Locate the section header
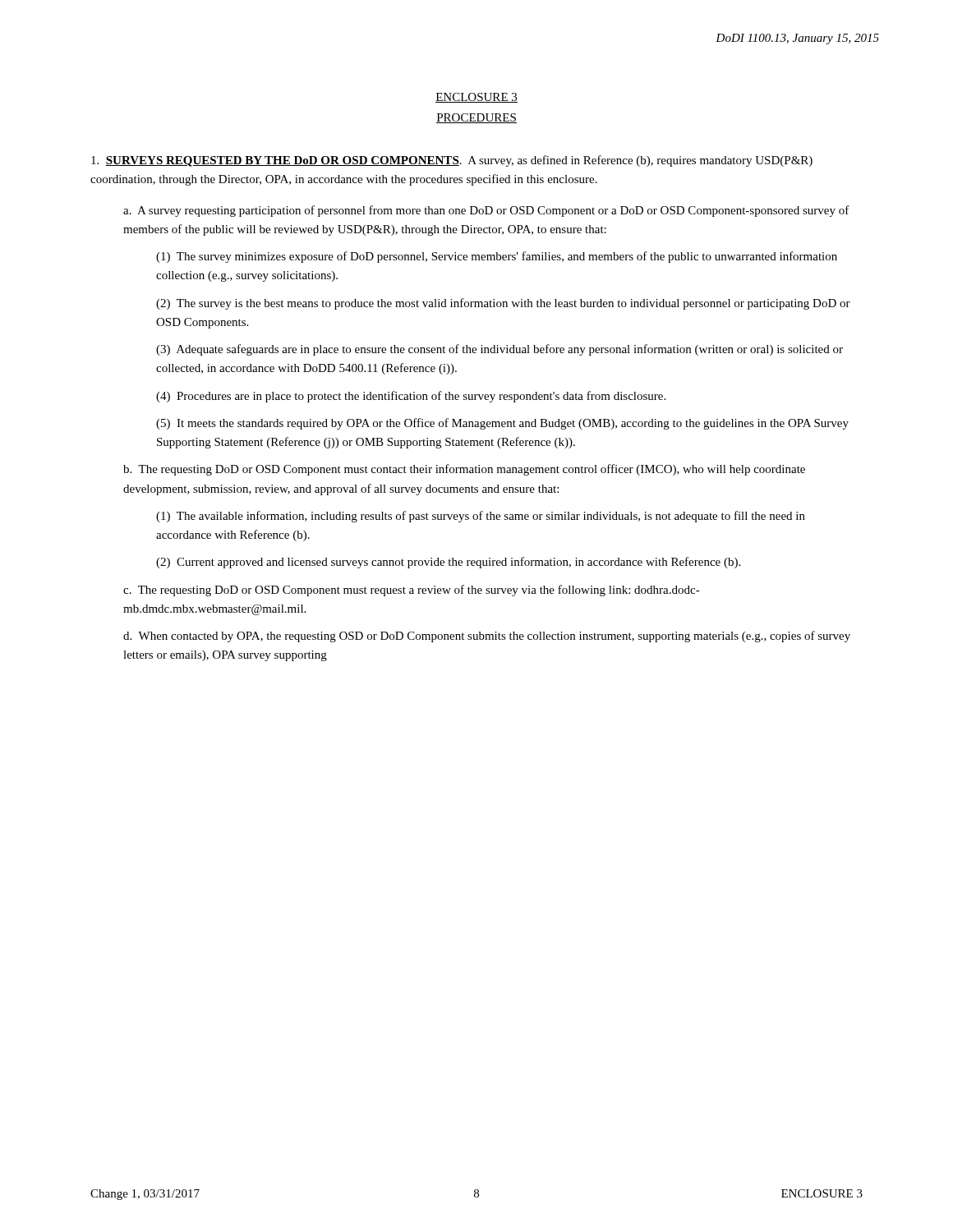 pyautogui.click(x=476, y=170)
